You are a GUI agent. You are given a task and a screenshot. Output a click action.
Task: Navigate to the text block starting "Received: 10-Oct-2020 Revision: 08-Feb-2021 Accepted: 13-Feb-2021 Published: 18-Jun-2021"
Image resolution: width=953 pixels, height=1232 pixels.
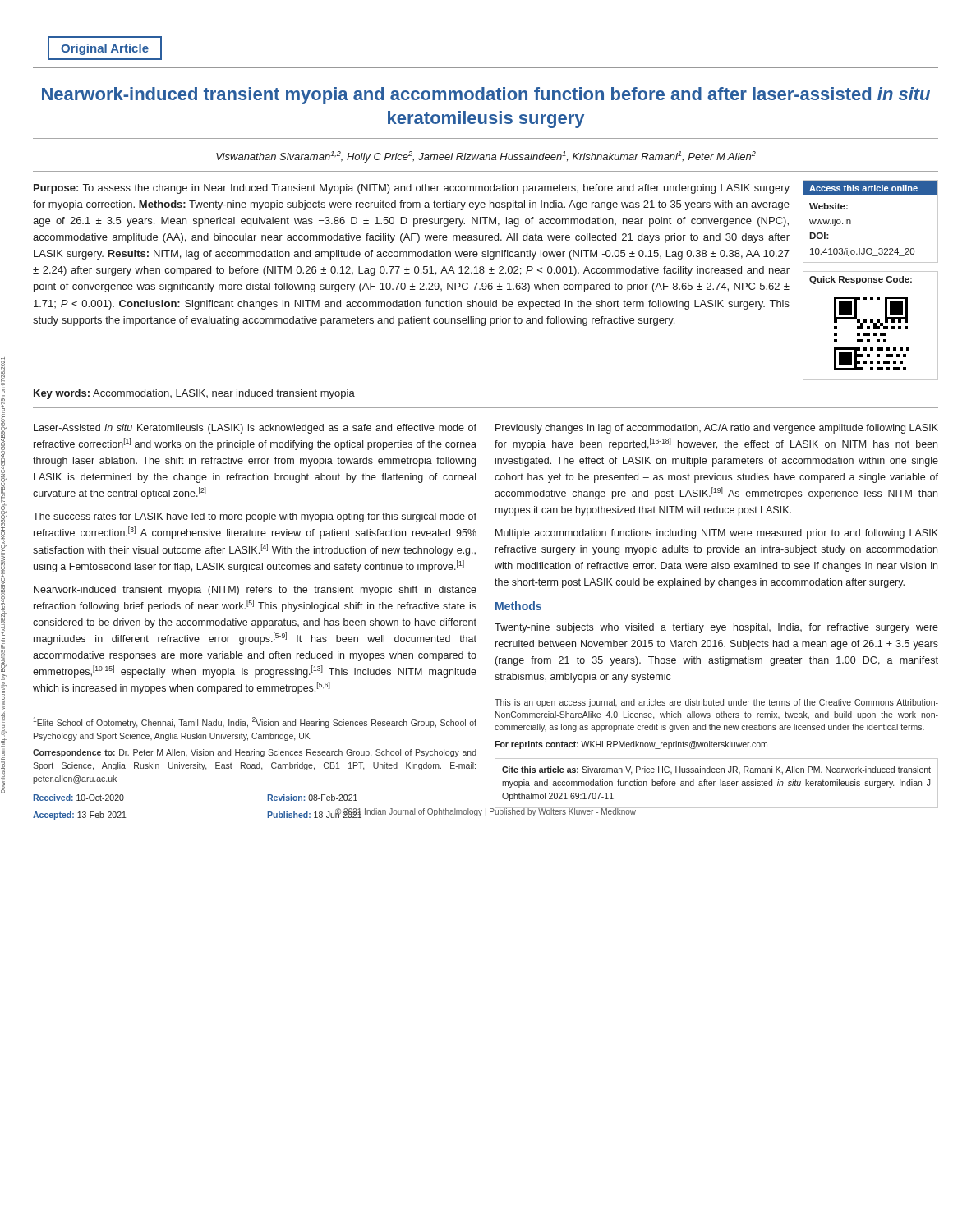coord(72,797)
